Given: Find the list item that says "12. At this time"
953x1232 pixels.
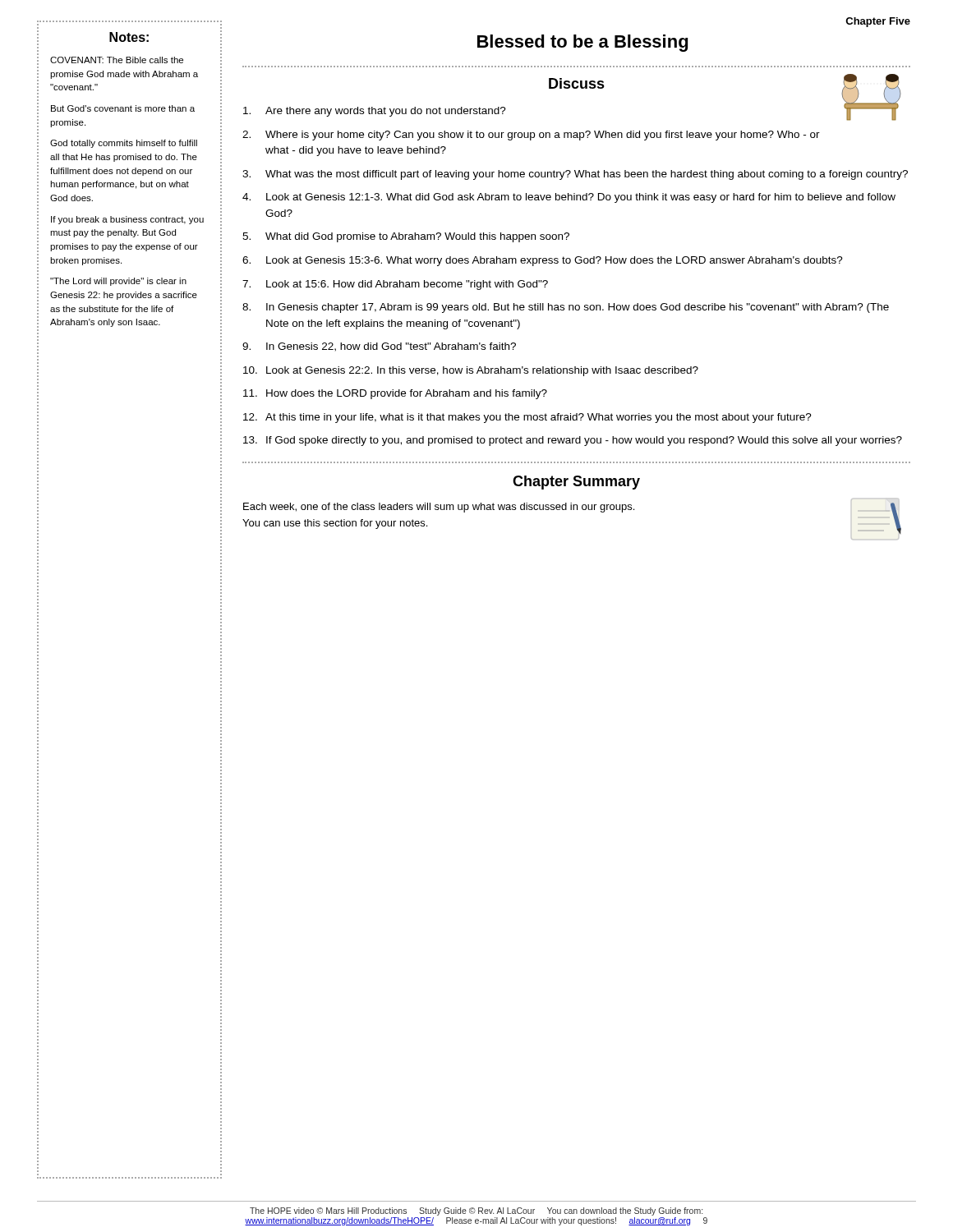Looking at the screenshot, I should (x=527, y=417).
